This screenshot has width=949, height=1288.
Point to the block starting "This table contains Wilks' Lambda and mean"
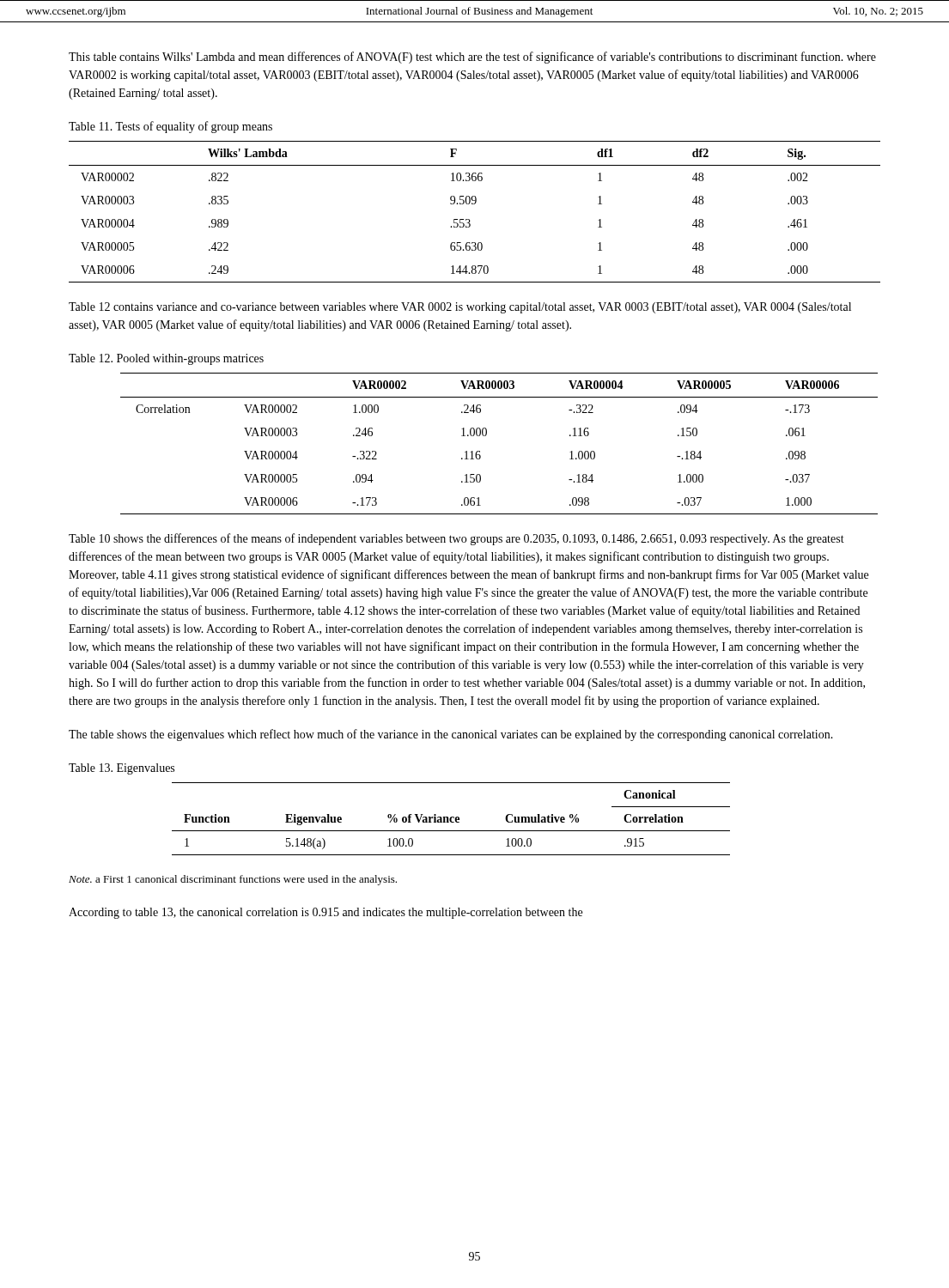(472, 75)
